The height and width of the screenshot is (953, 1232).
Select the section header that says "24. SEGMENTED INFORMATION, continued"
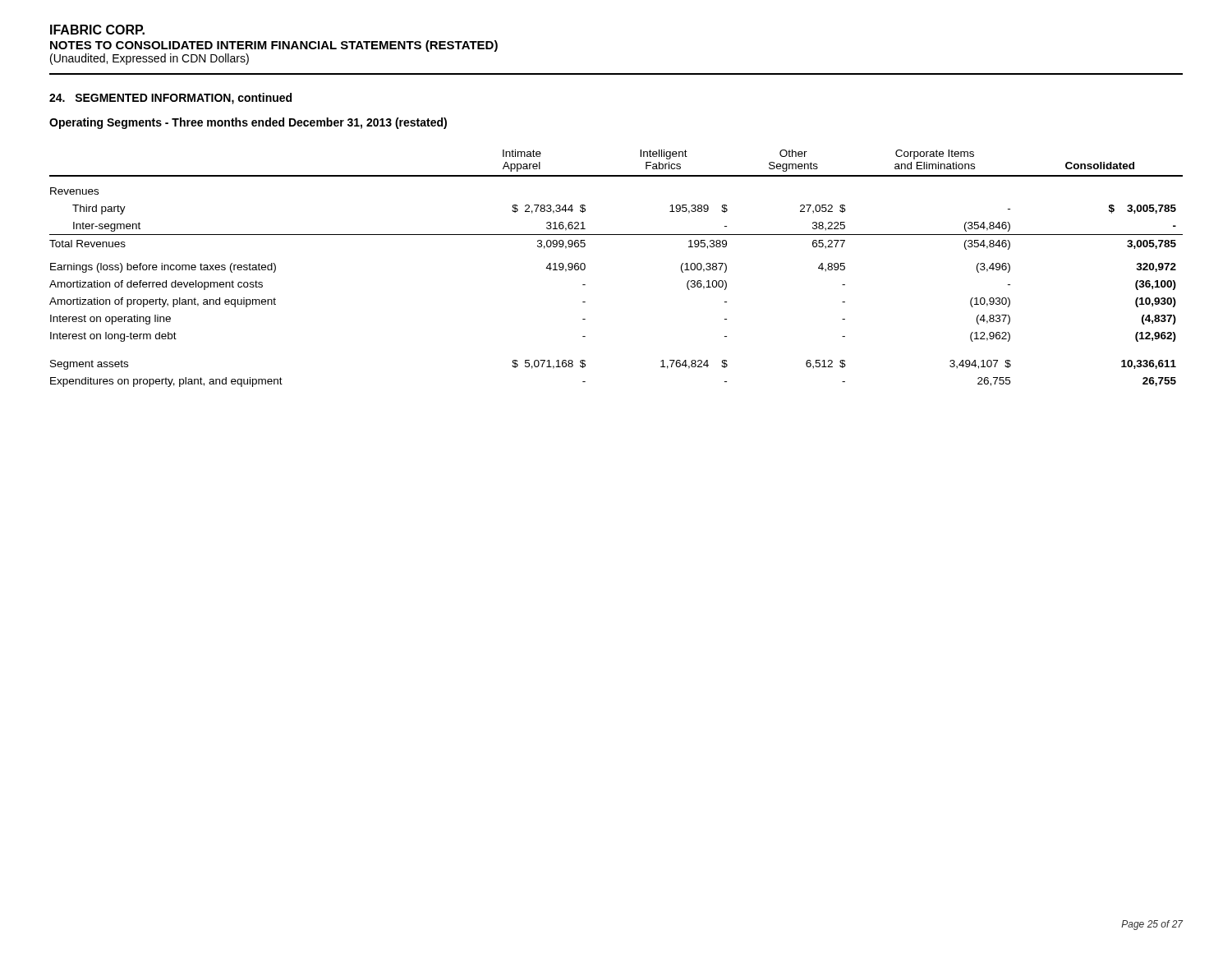tap(171, 98)
